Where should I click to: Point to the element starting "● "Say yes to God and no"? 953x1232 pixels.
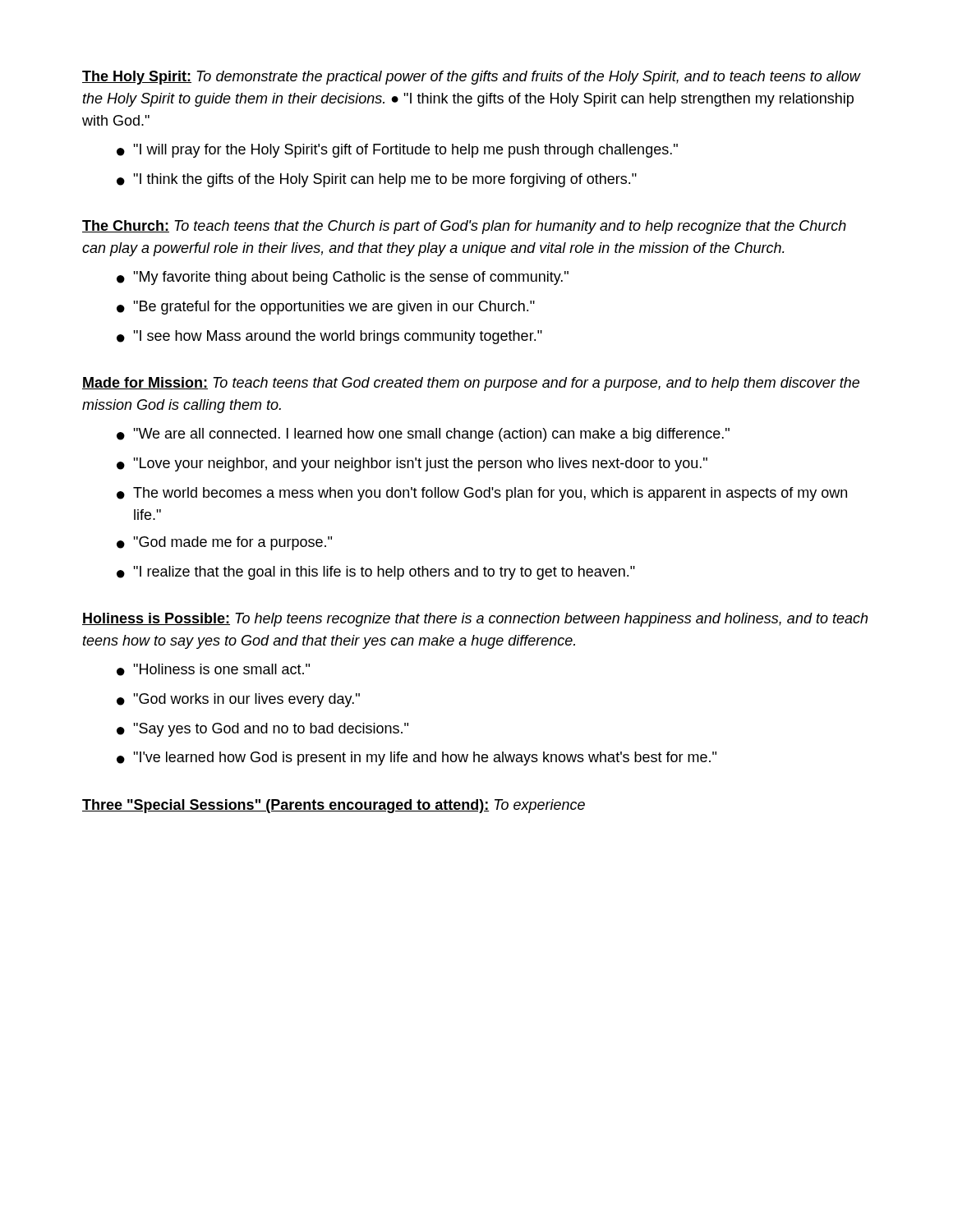pos(262,730)
